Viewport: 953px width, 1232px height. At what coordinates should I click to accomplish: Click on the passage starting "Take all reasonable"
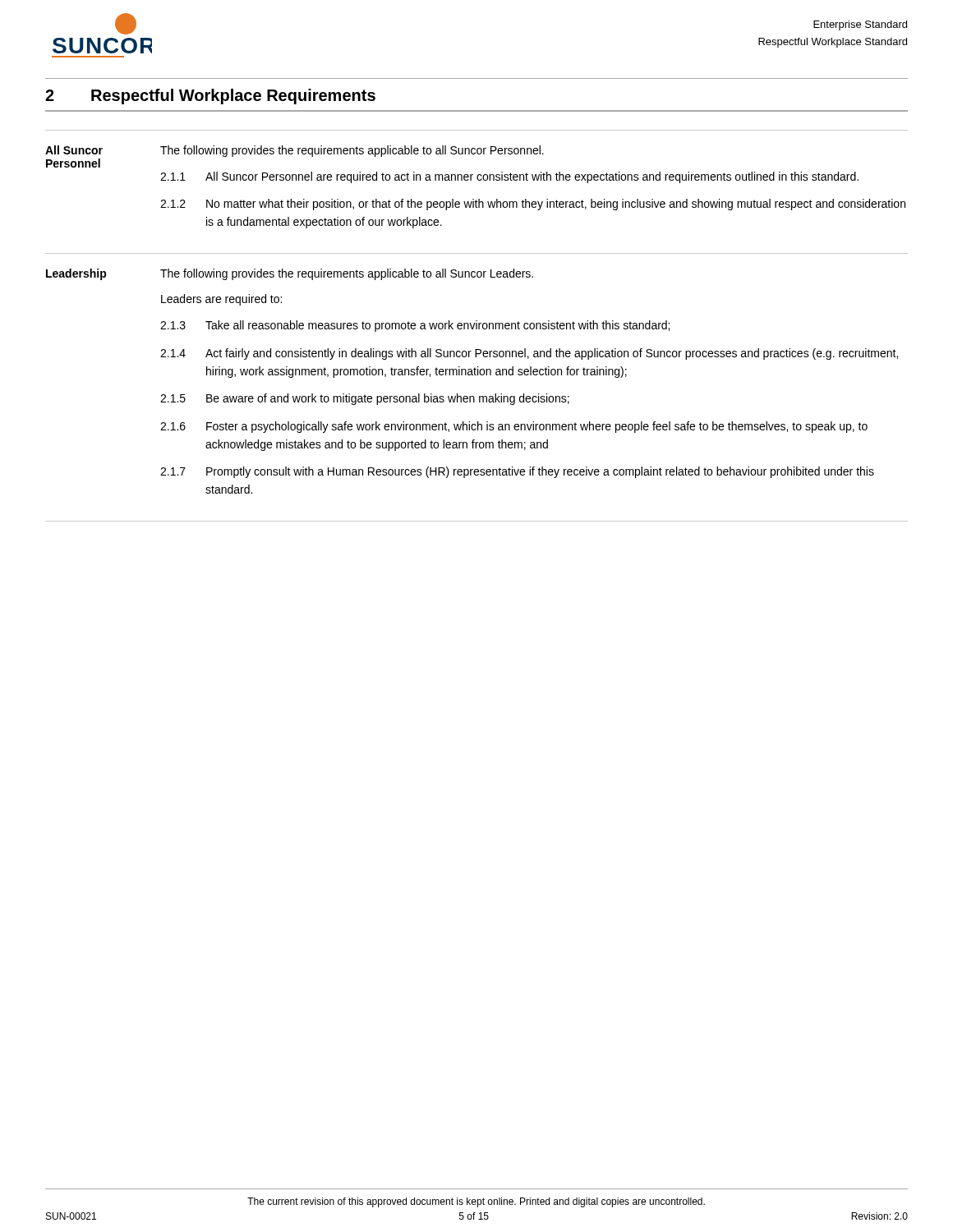click(438, 325)
